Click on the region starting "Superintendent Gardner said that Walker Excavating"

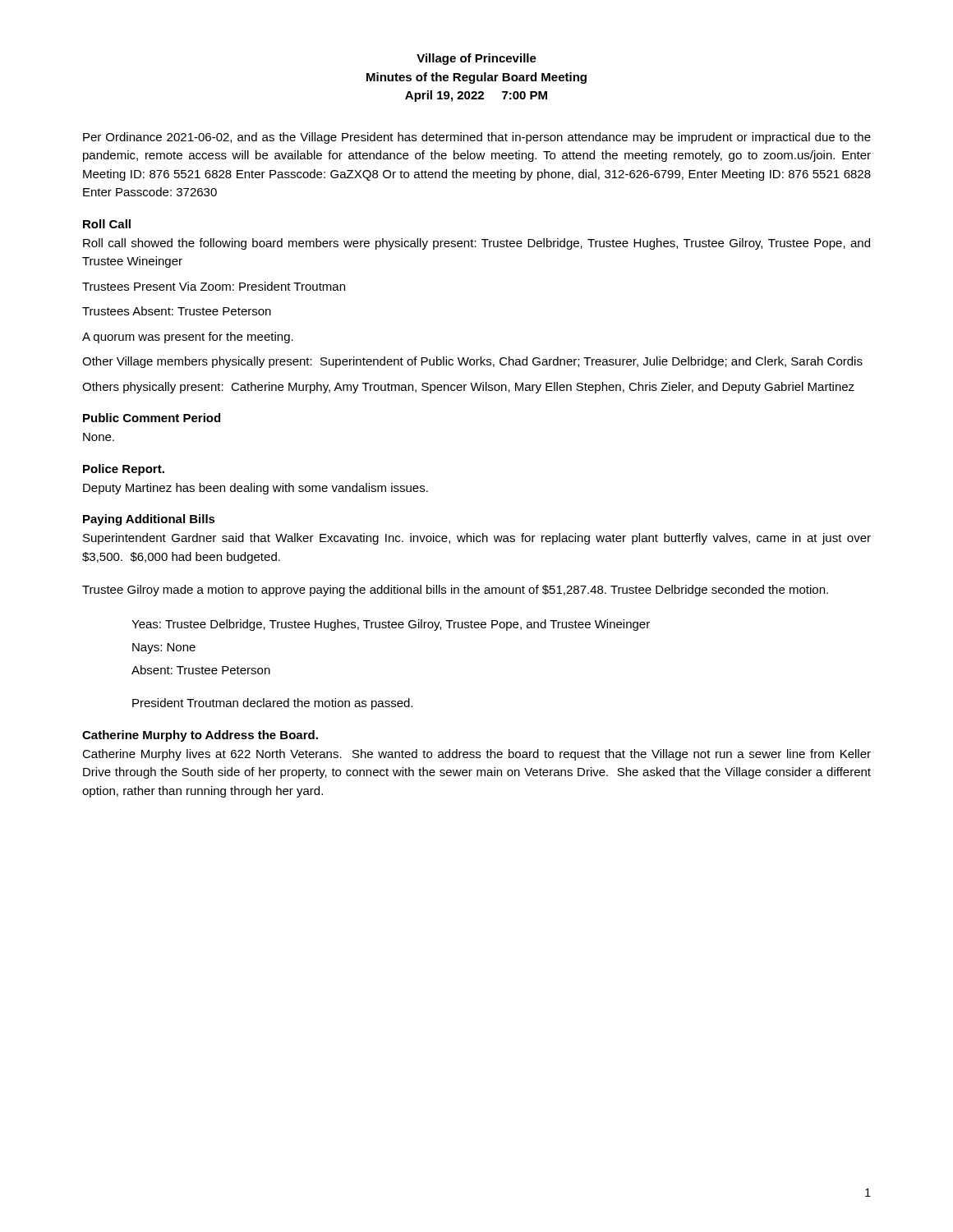tap(476, 547)
